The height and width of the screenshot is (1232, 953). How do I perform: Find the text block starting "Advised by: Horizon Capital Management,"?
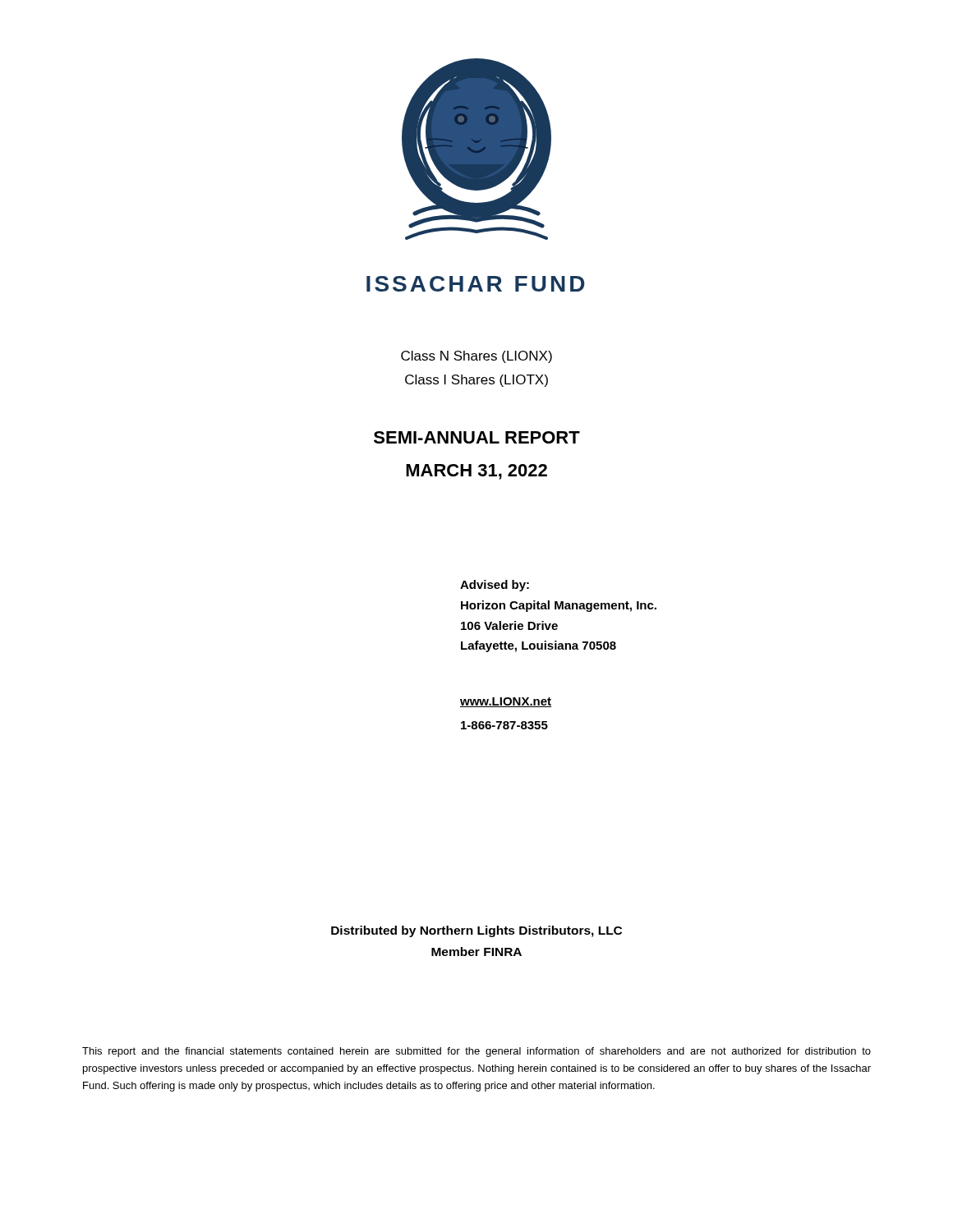click(x=559, y=615)
